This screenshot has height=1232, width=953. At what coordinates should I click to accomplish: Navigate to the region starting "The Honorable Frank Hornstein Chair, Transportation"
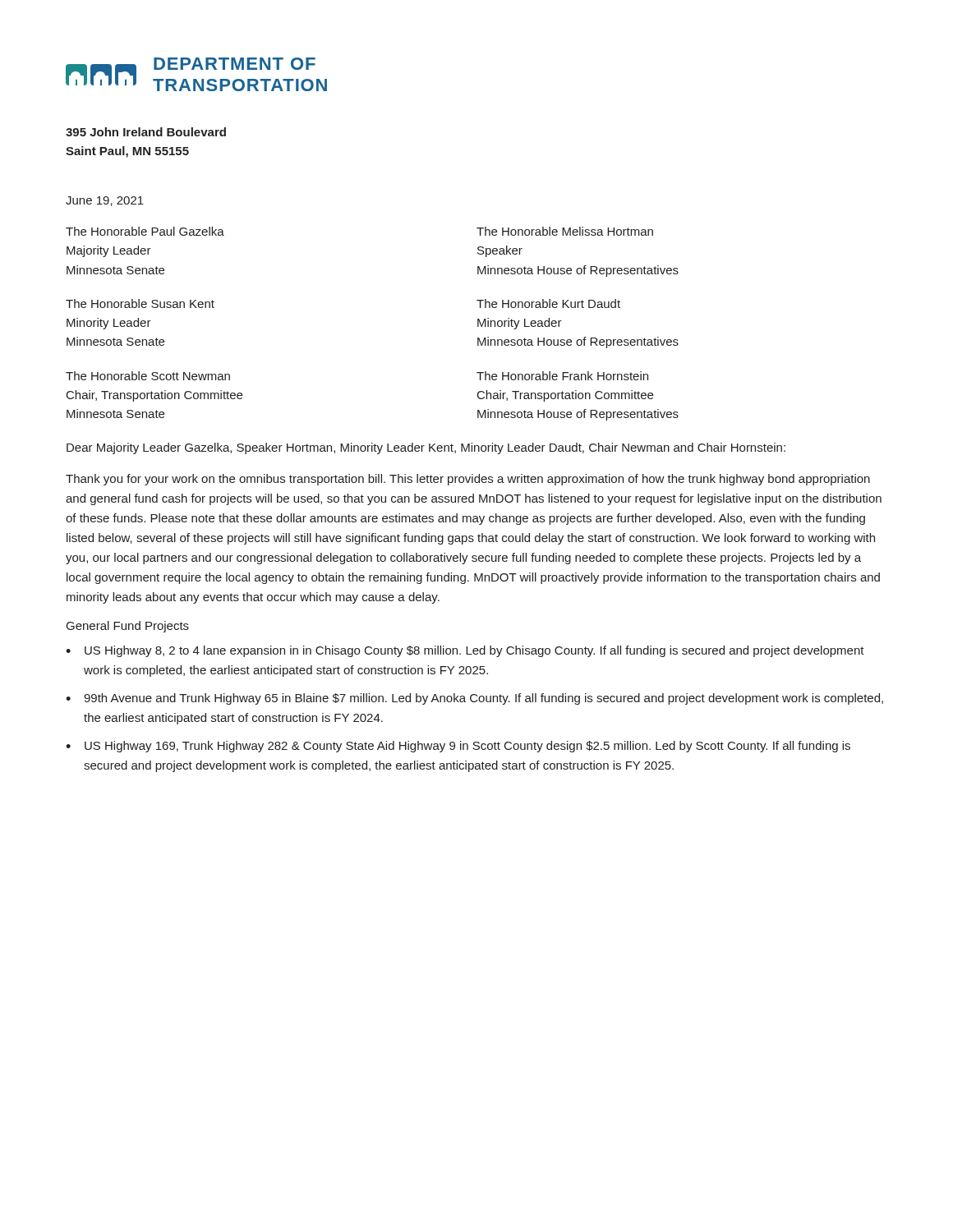[578, 394]
